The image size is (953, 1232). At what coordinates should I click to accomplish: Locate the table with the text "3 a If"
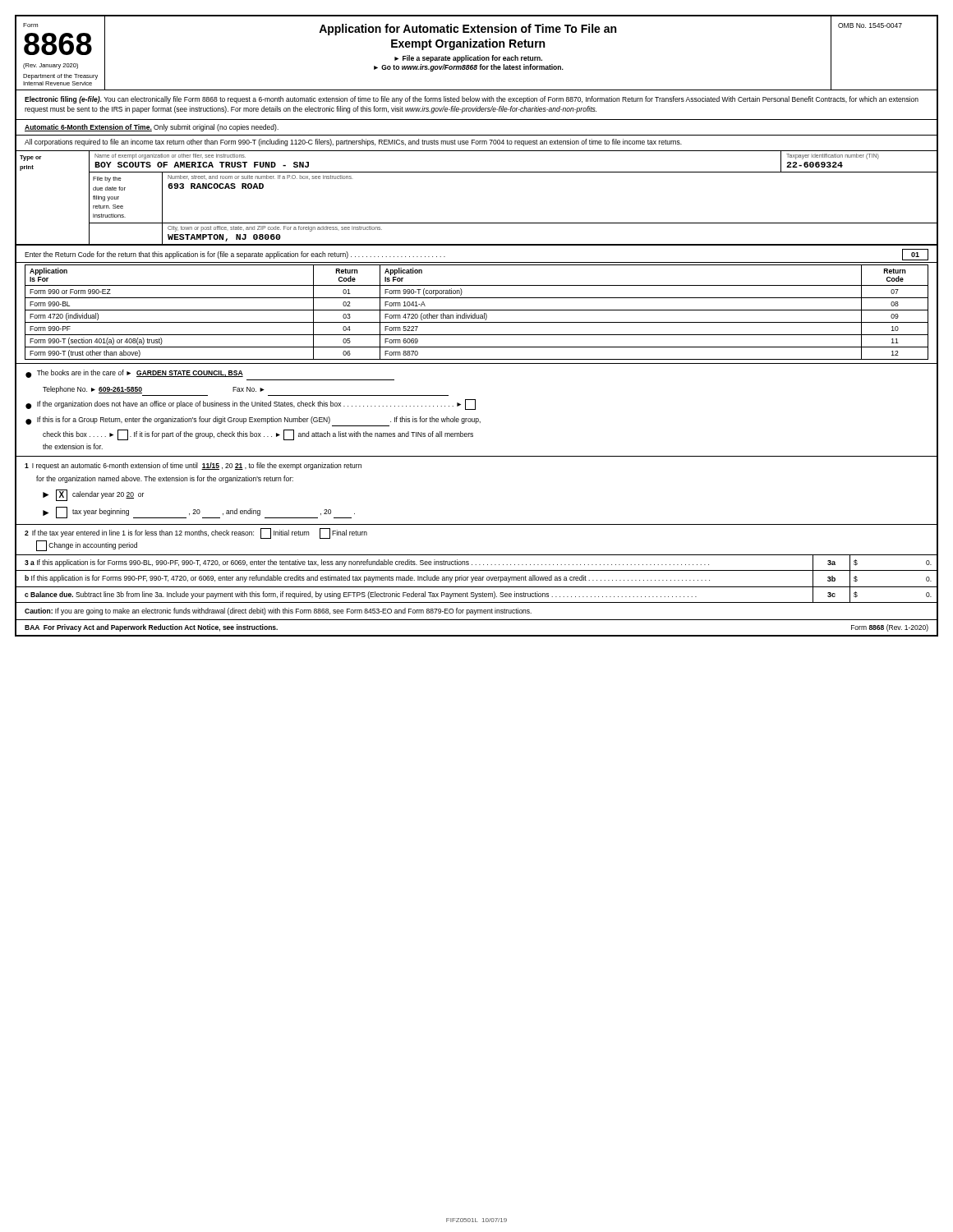(476, 579)
